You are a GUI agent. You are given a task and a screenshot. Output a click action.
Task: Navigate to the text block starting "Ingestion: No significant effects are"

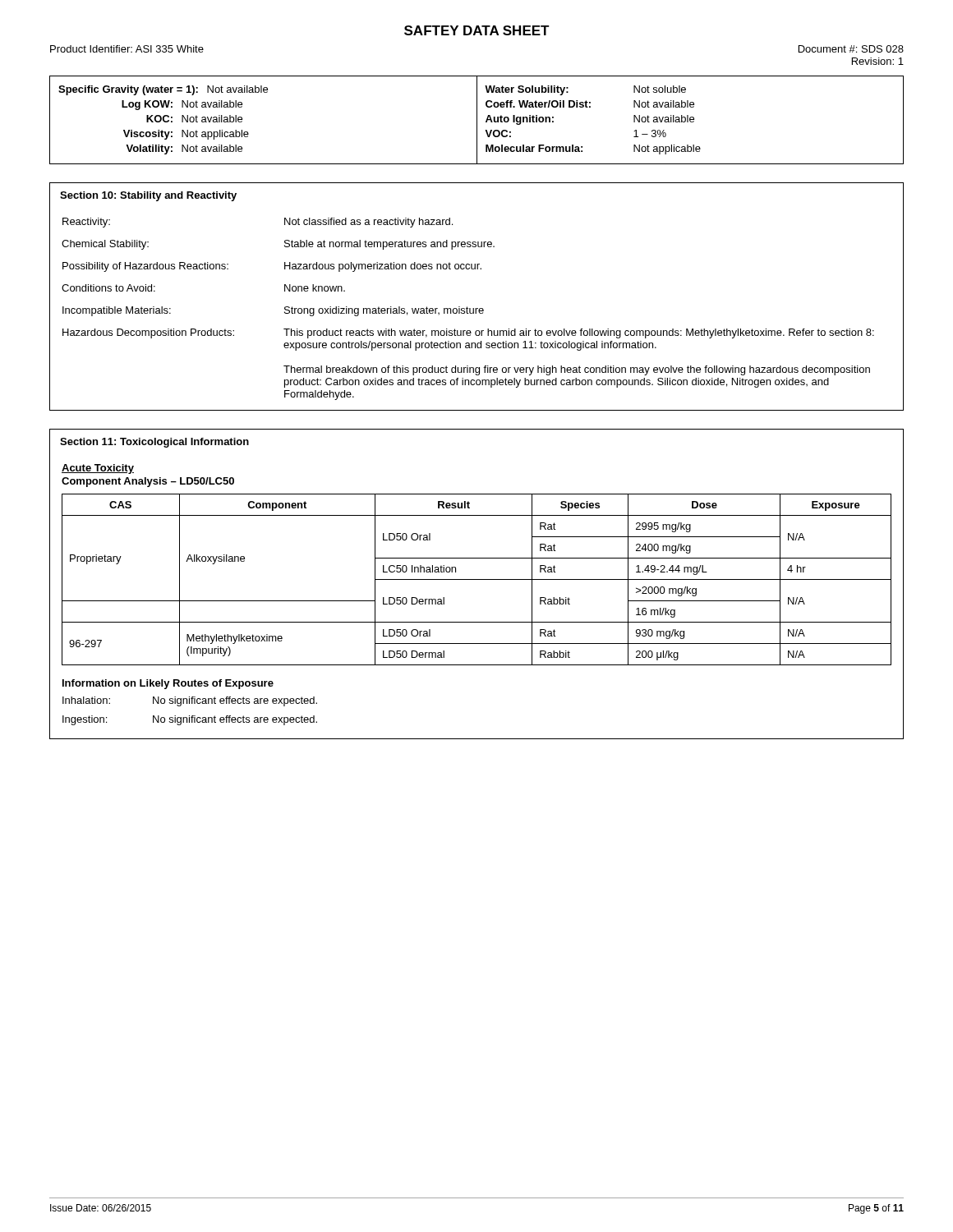click(190, 719)
